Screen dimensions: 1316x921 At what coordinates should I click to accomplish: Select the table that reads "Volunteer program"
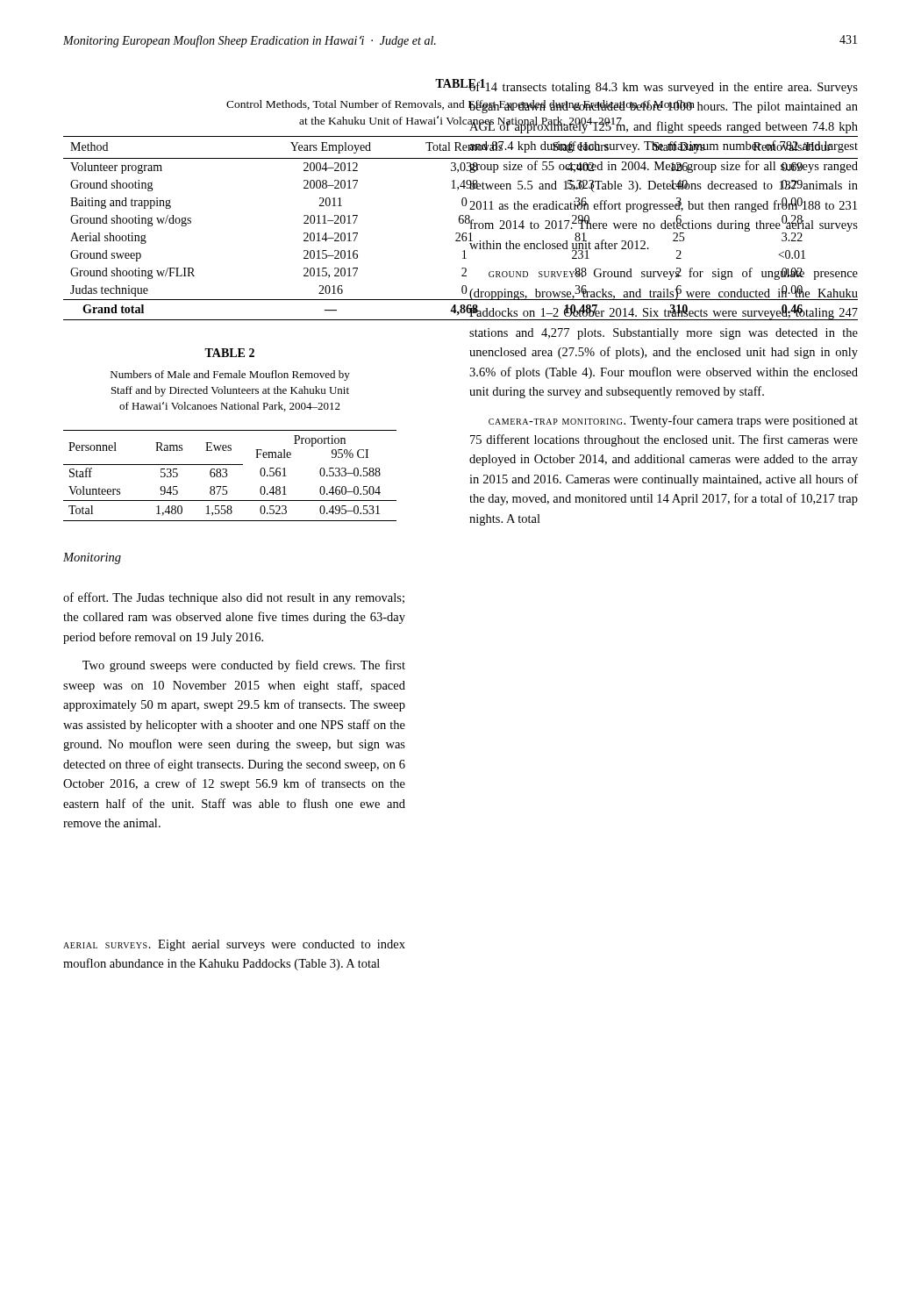pos(460,228)
